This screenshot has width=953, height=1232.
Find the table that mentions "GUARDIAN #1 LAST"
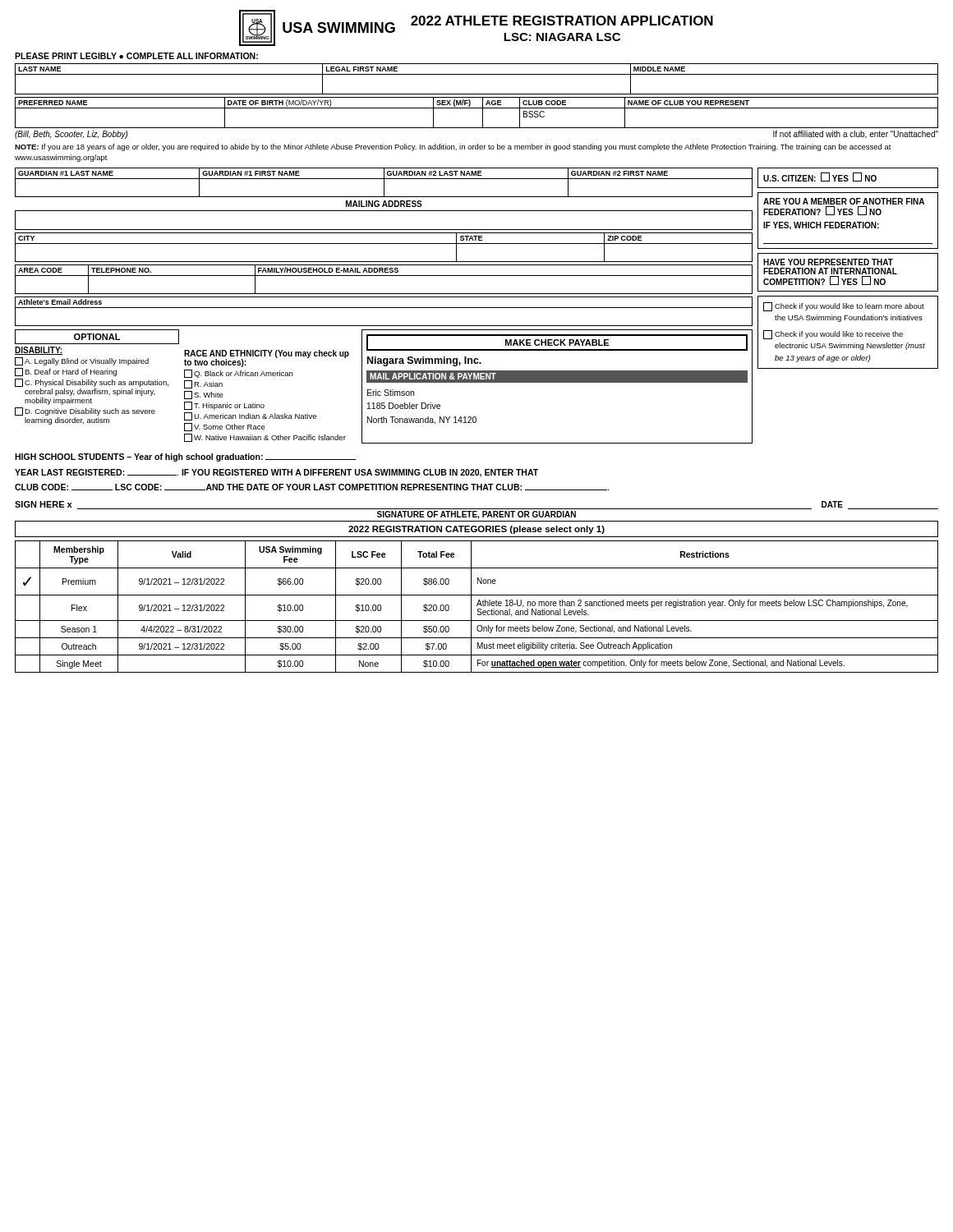tap(384, 182)
